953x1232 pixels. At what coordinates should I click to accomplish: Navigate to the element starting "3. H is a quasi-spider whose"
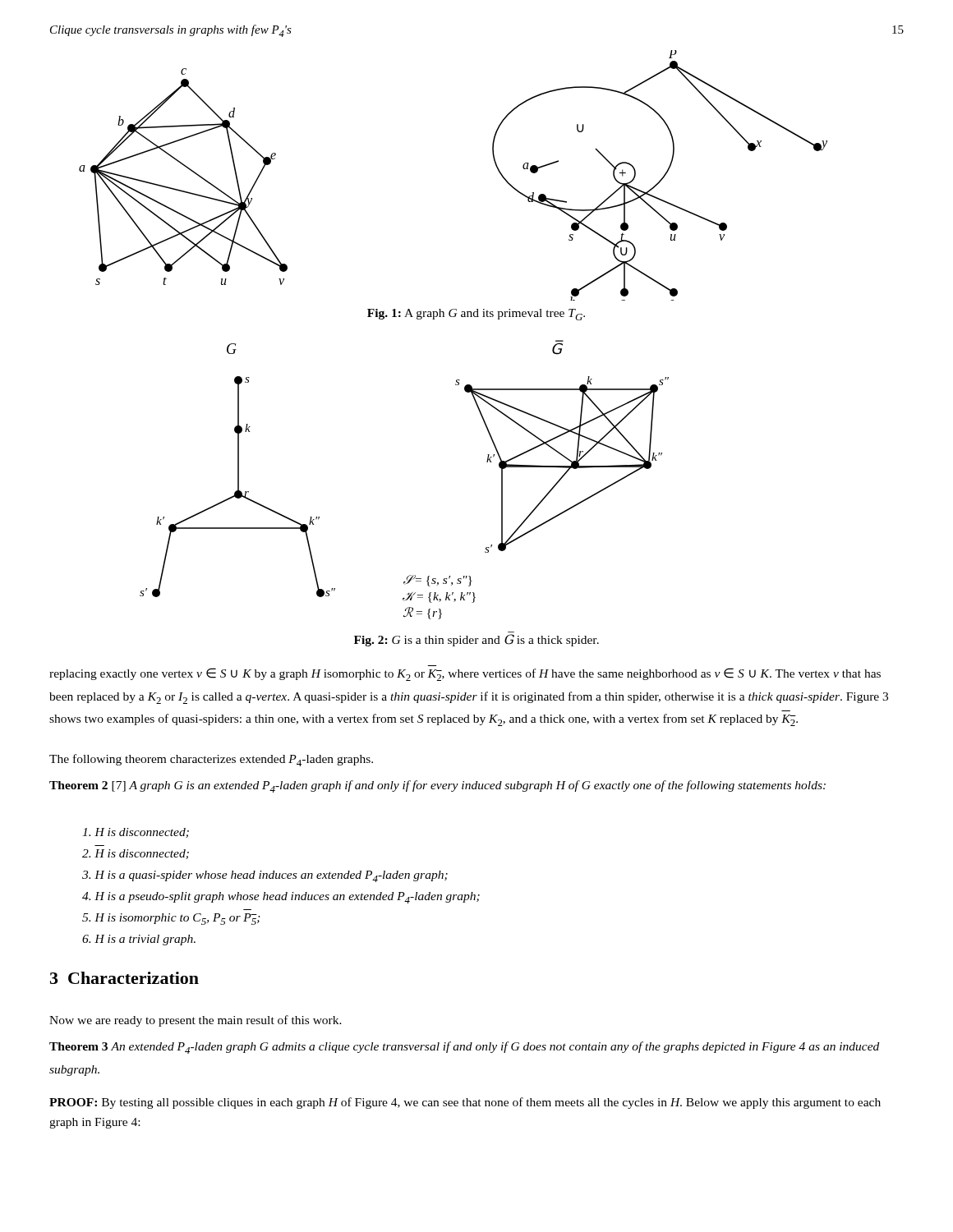pyautogui.click(x=265, y=876)
